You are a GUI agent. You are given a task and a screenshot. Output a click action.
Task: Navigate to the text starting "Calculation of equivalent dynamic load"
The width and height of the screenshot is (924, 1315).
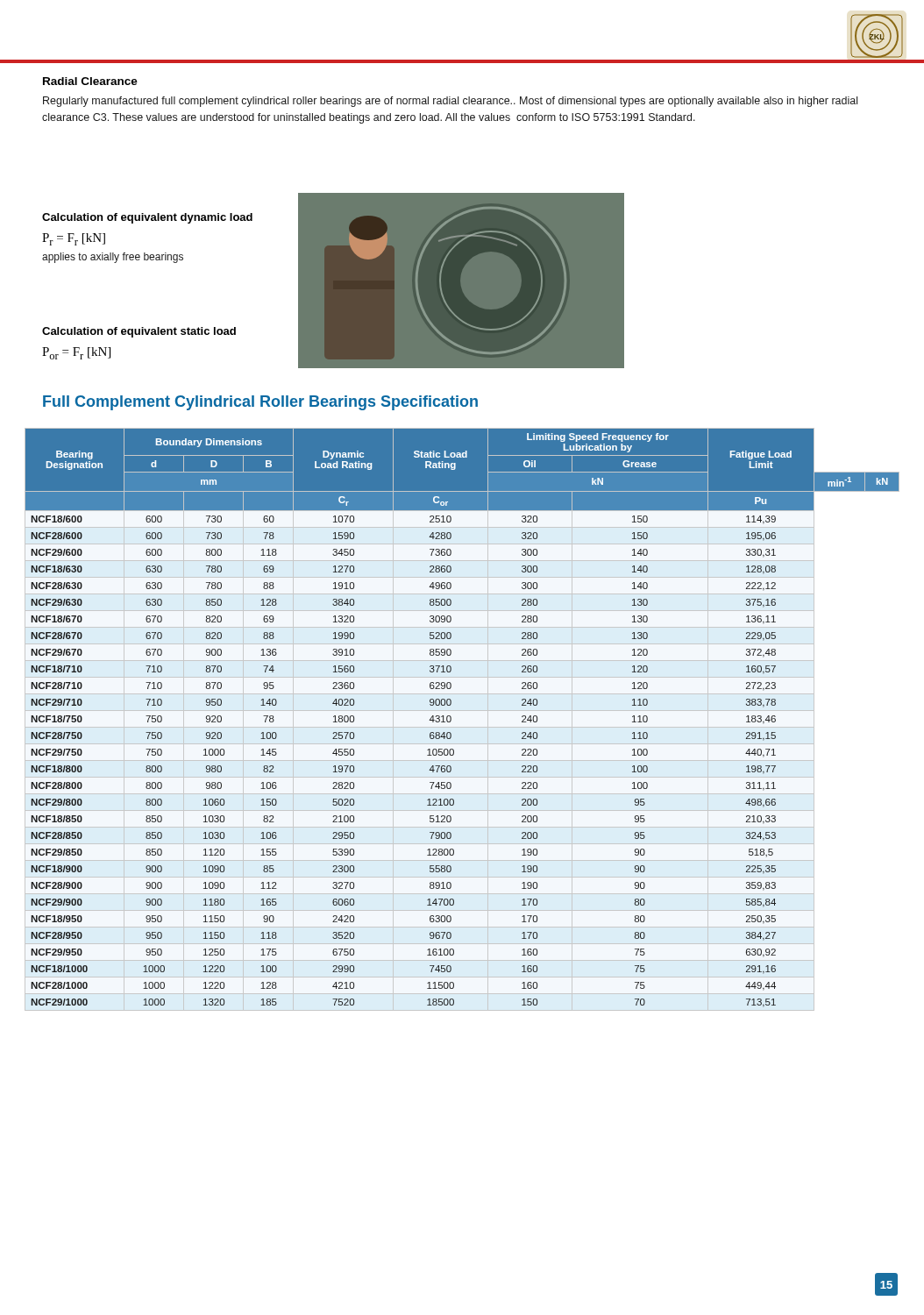(148, 217)
